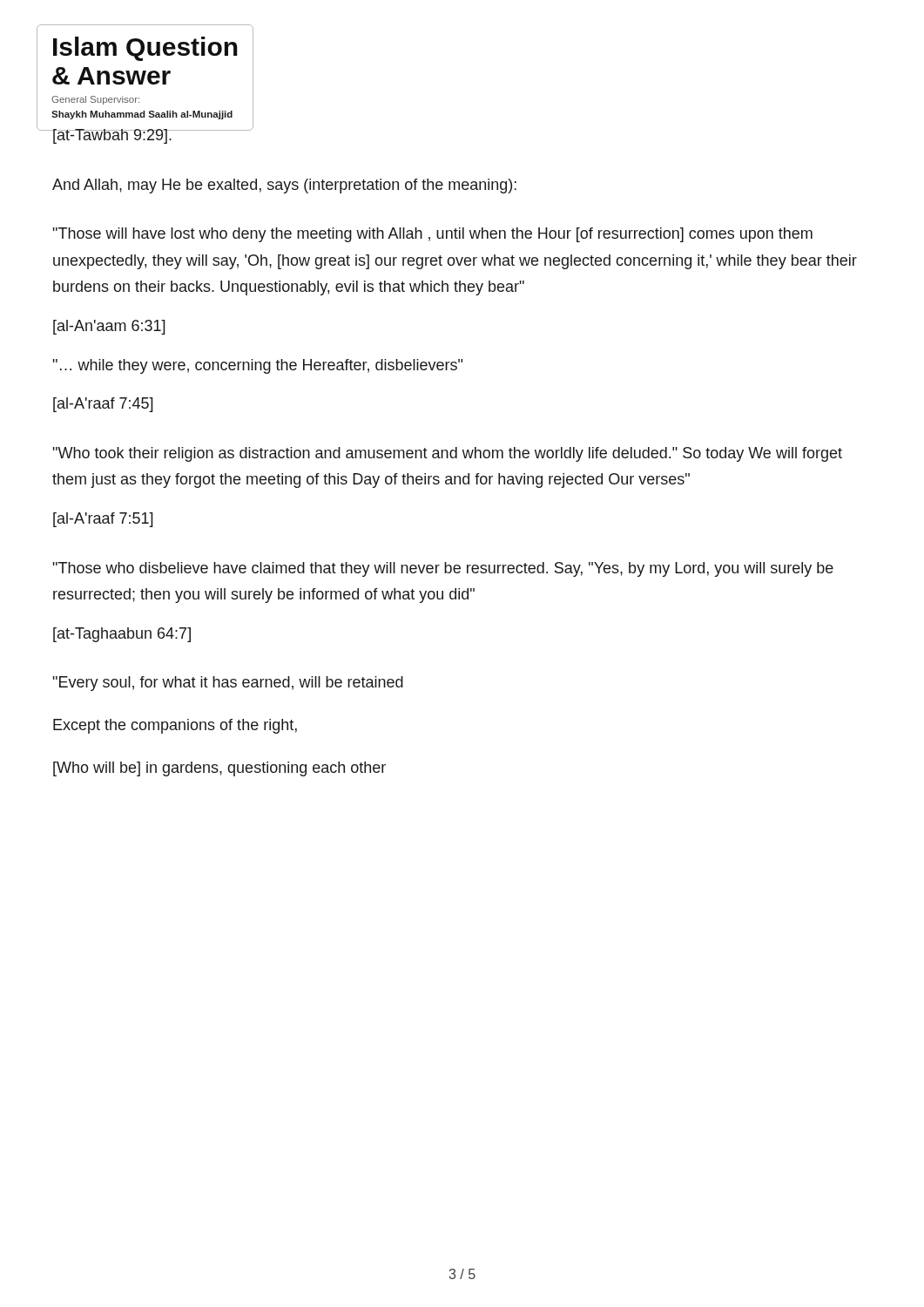Where does it say "[al-An'aam 6:31]"?
Viewport: 924px width, 1307px height.
(x=109, y=326)
